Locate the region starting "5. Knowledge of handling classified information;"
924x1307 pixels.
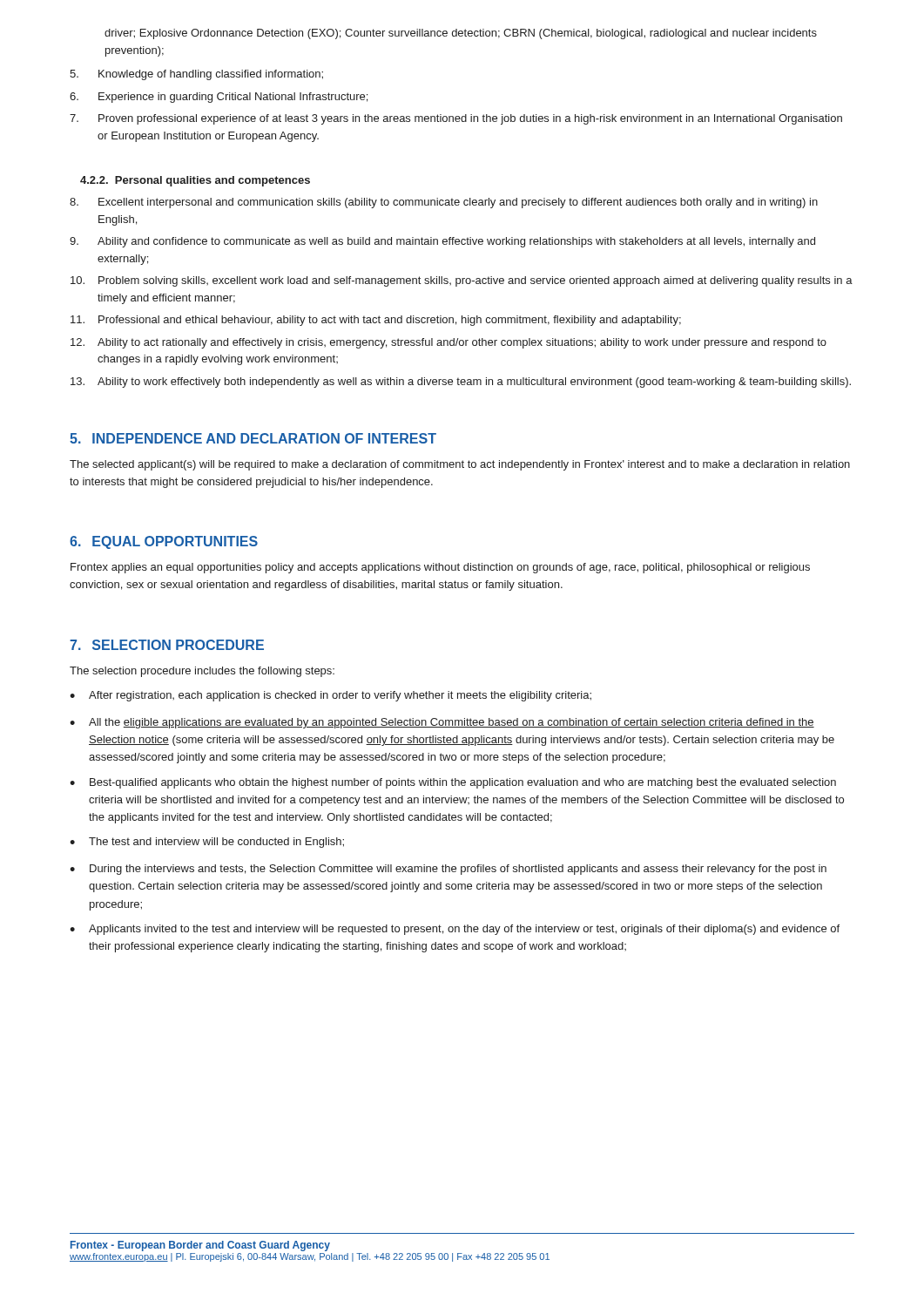point(196,75)
